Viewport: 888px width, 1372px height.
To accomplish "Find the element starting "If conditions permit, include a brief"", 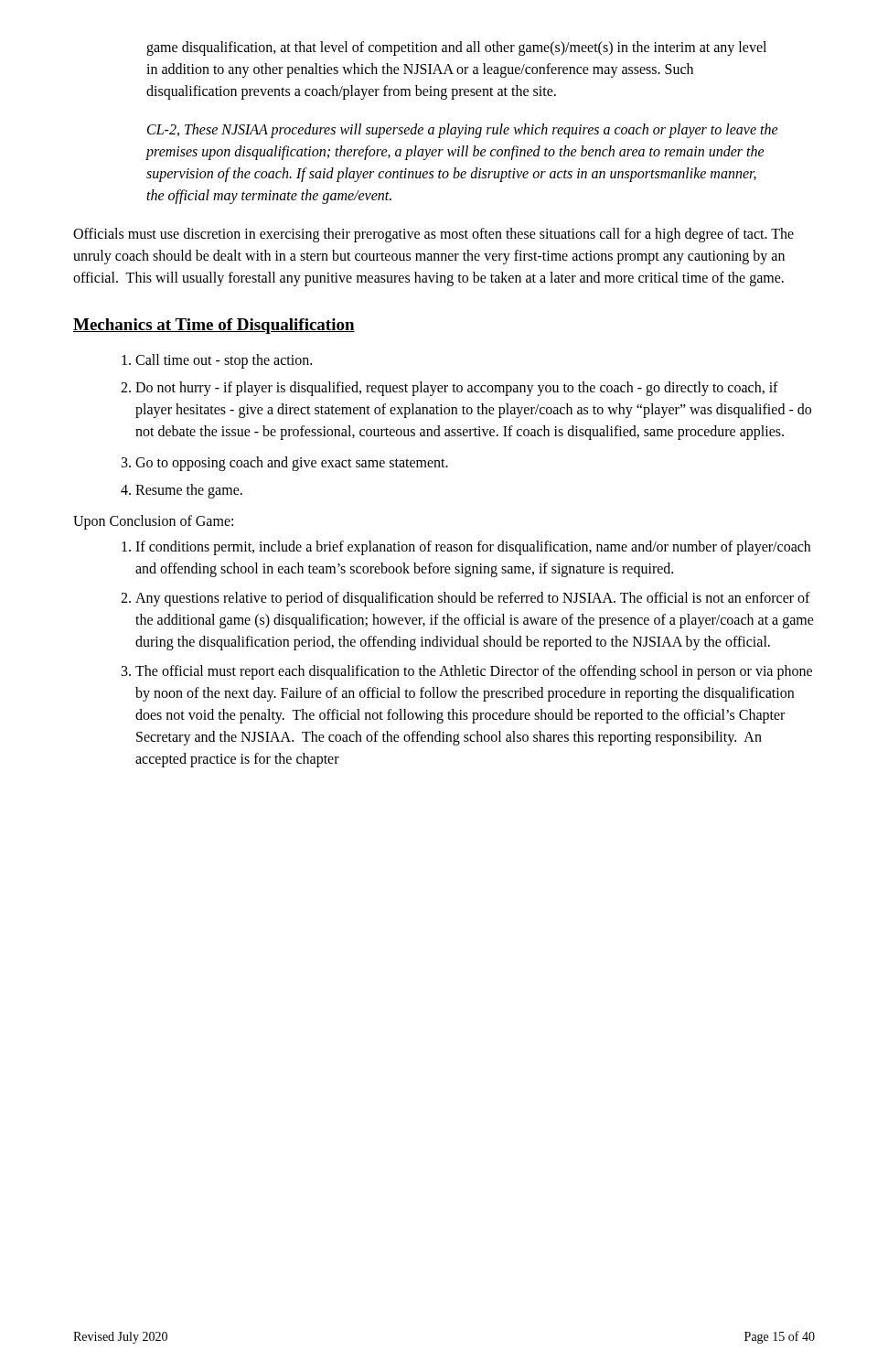I will click(462, 653).
